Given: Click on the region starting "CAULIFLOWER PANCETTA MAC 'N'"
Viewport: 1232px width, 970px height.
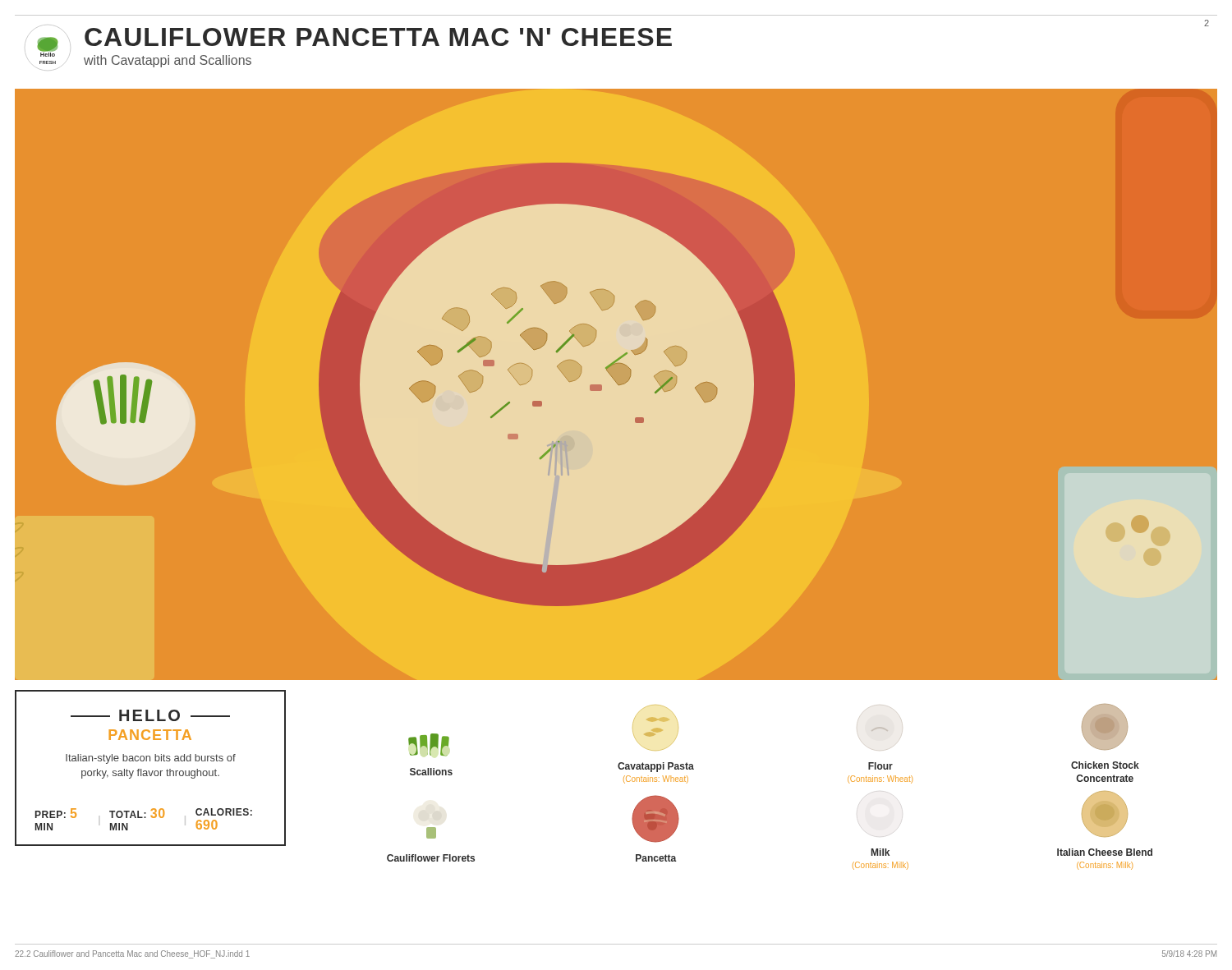Looking at the screenshot, I should [379, 46].
